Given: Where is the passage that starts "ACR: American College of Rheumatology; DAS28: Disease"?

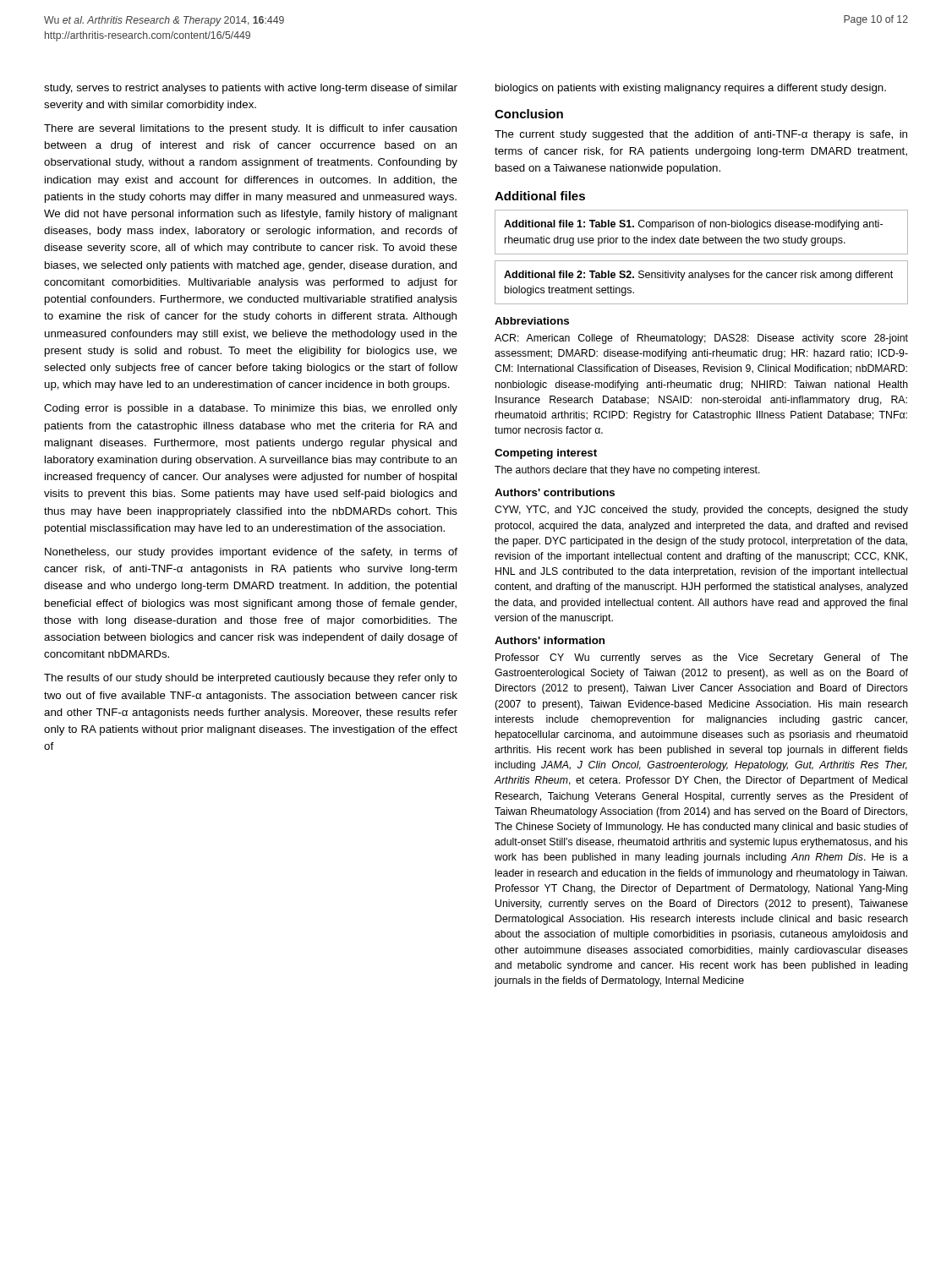Looking at the screenshot, I should click(x=701, y=384).
